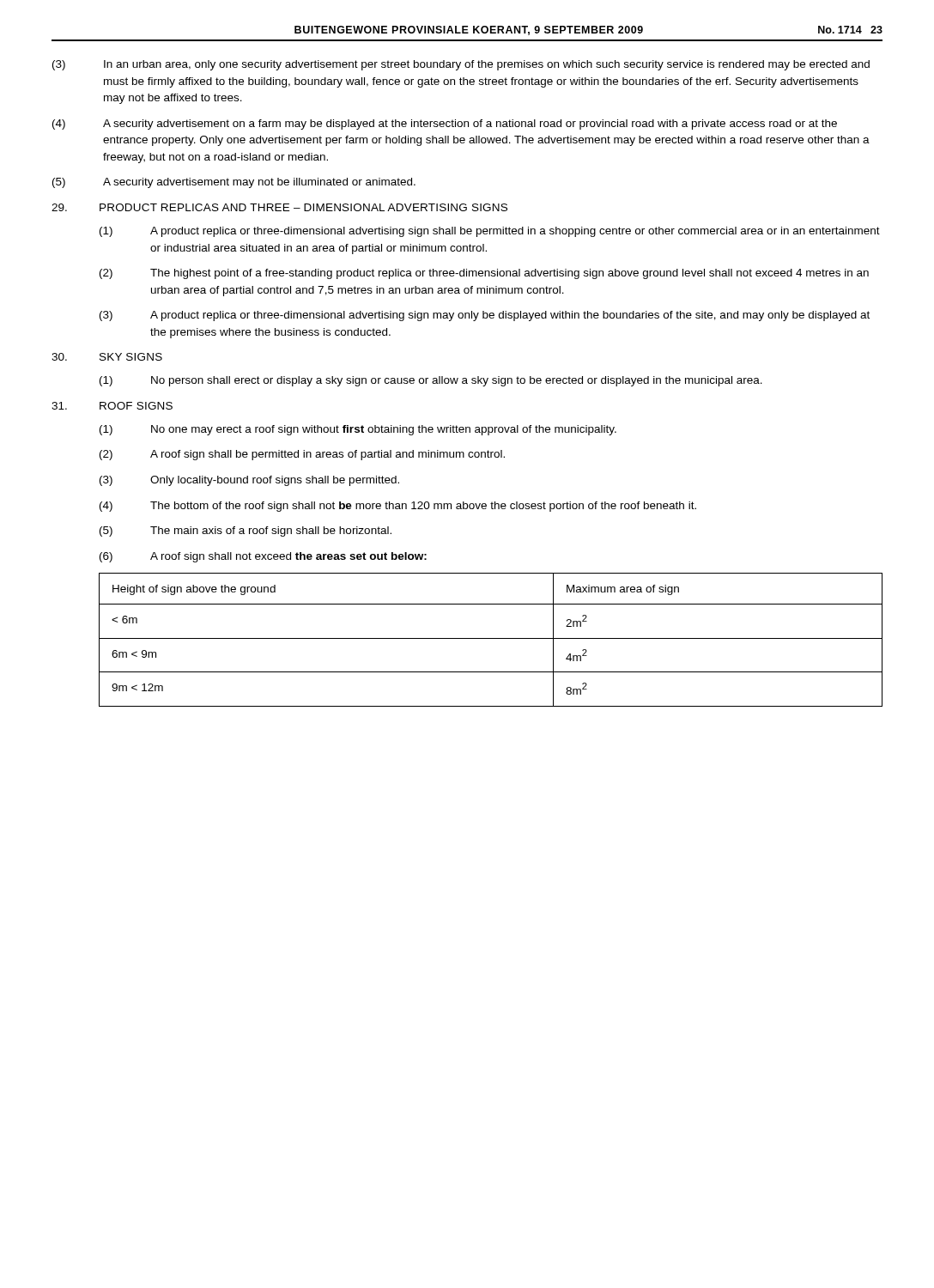
Task: Locate the list item with the text "(1) No person shall erect or"
Action: coord(491,380)
